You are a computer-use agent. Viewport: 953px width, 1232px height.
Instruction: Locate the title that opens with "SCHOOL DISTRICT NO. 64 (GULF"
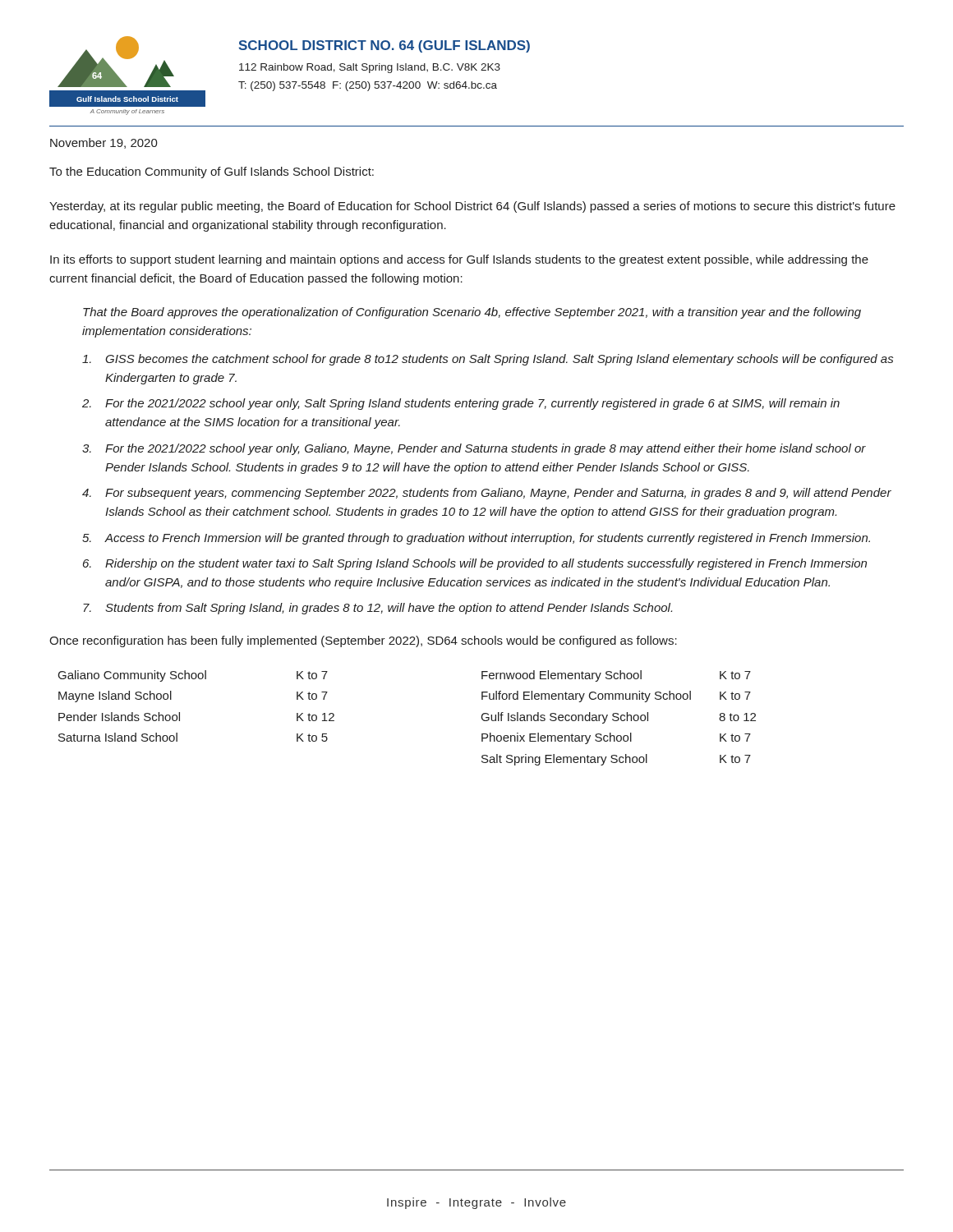coord(384,46)
